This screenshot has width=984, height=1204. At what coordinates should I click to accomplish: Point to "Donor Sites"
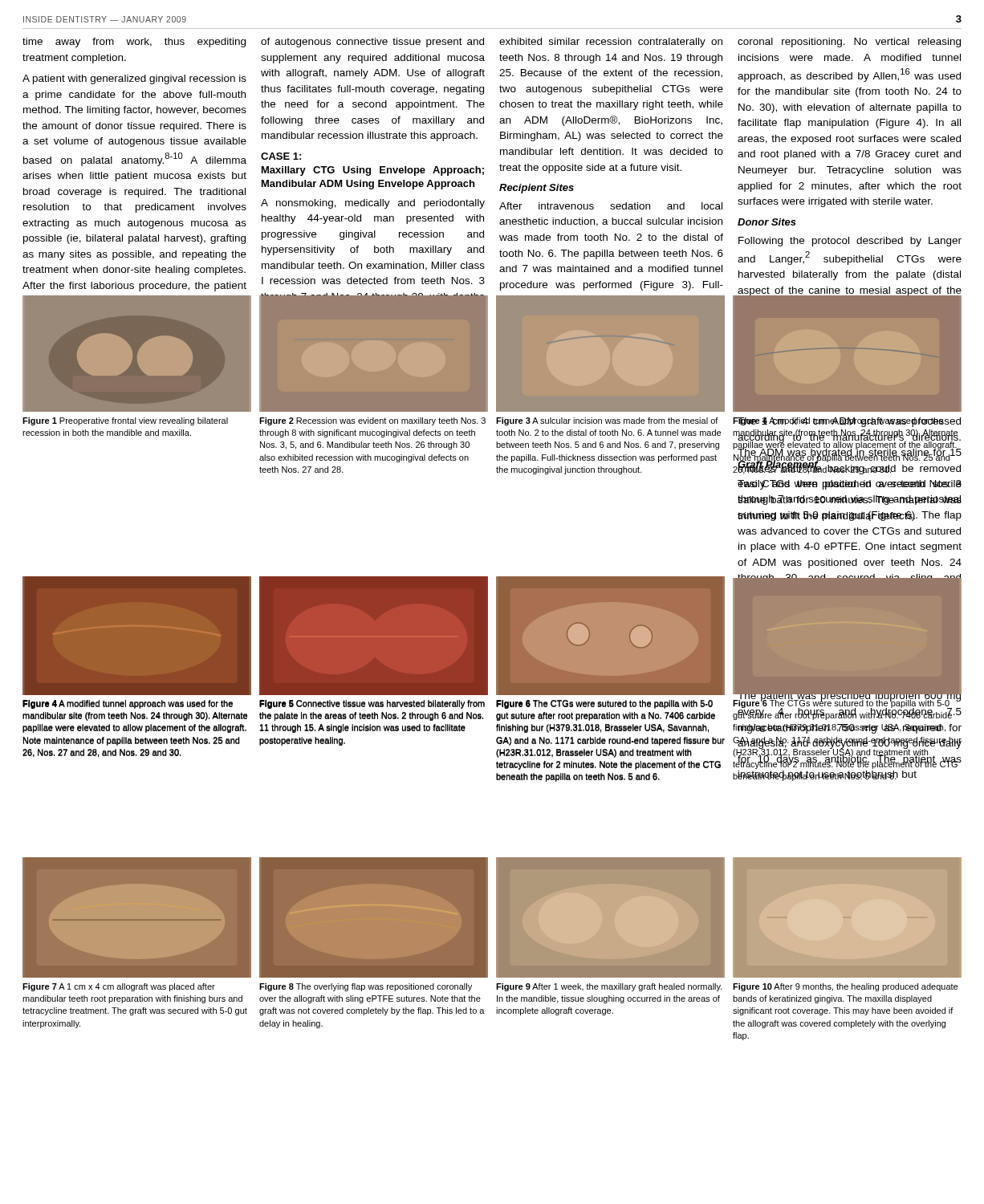(x=767, y=222)
